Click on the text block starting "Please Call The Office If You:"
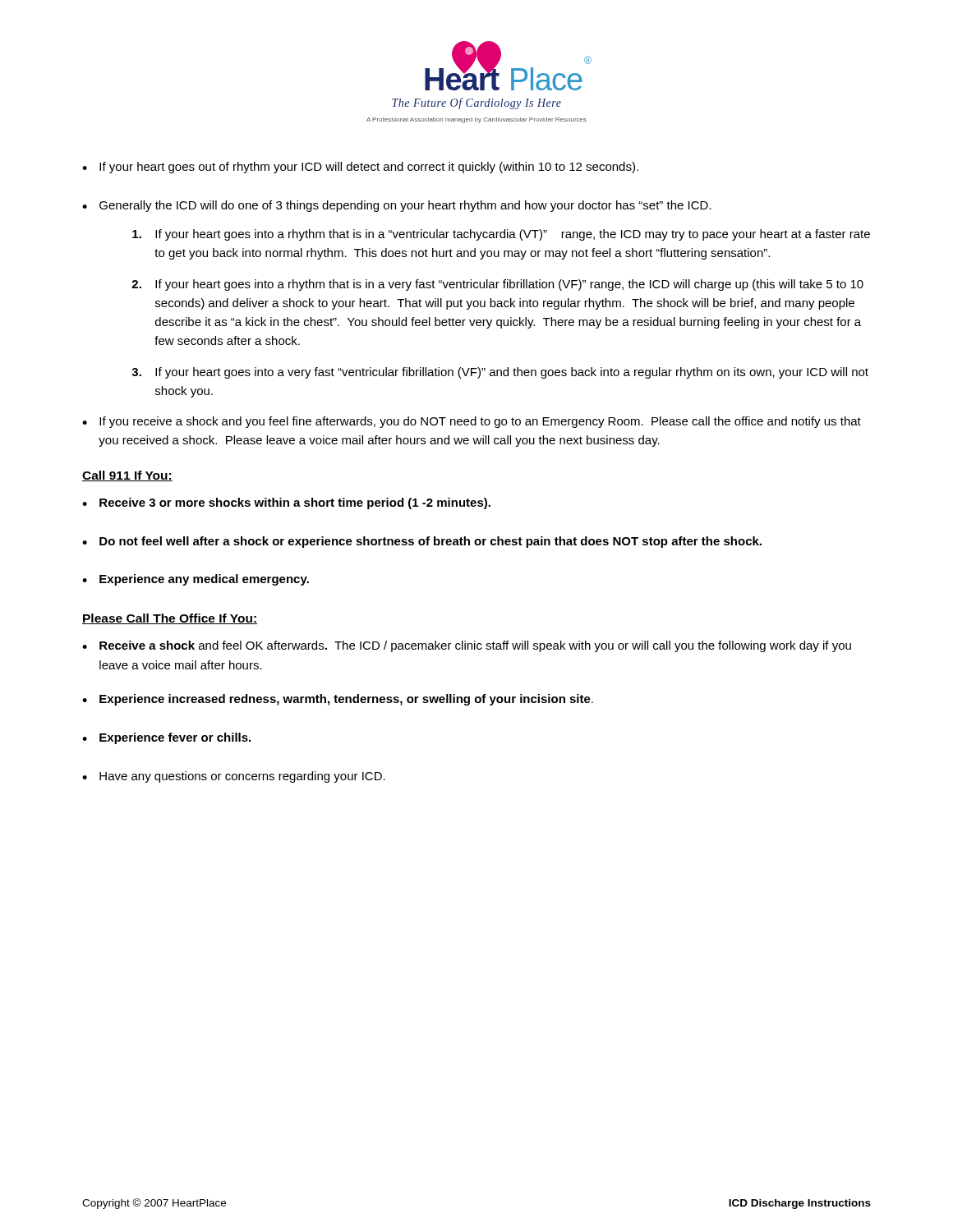This screenshot has width=953, height=1232. pos(170,618)
